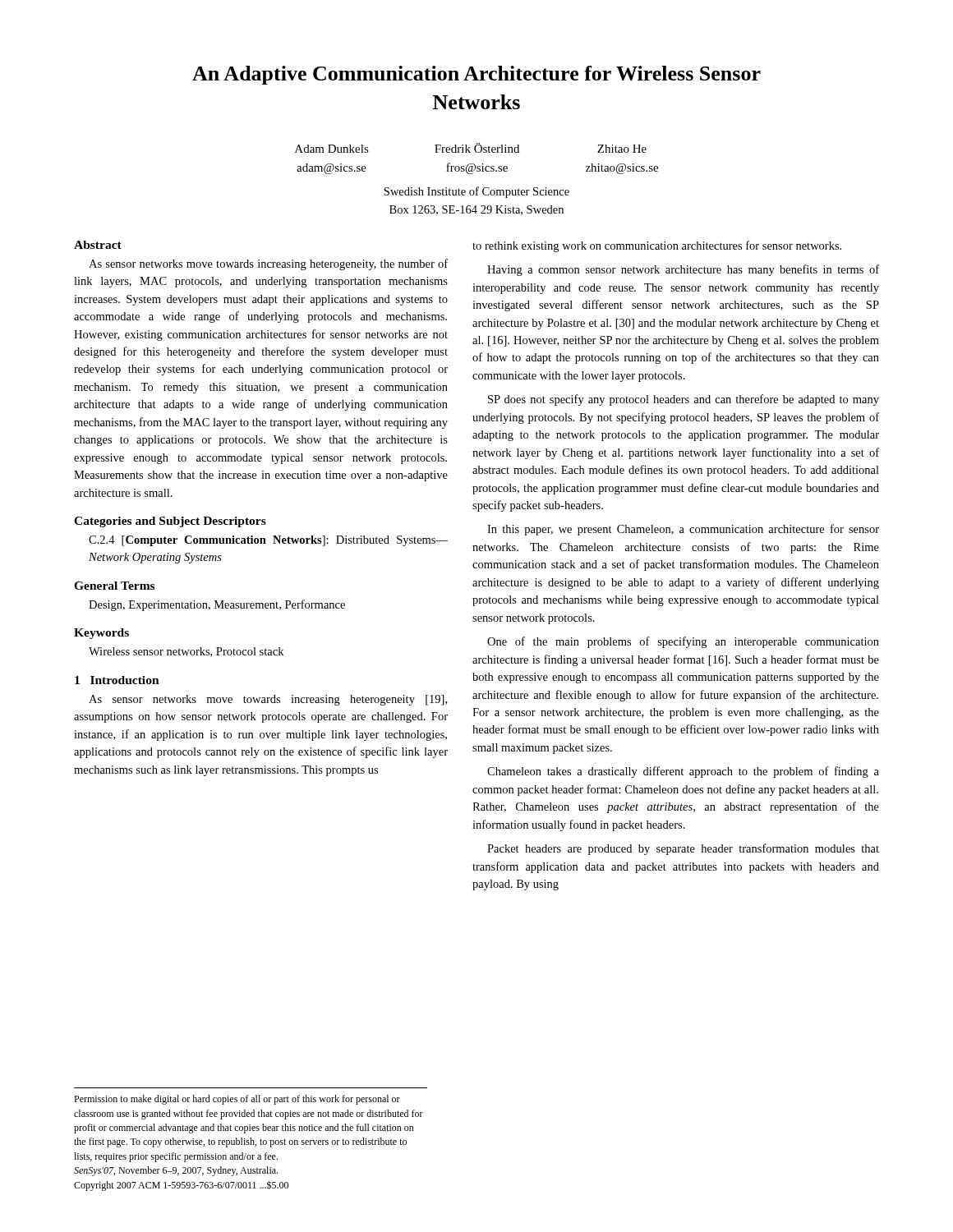Find "C.2.4 [Computer Communication Networks]: Distributed Systems—Network Operating Systems" on this page
Screen dimensions: 1232x953
click(268, 548)
